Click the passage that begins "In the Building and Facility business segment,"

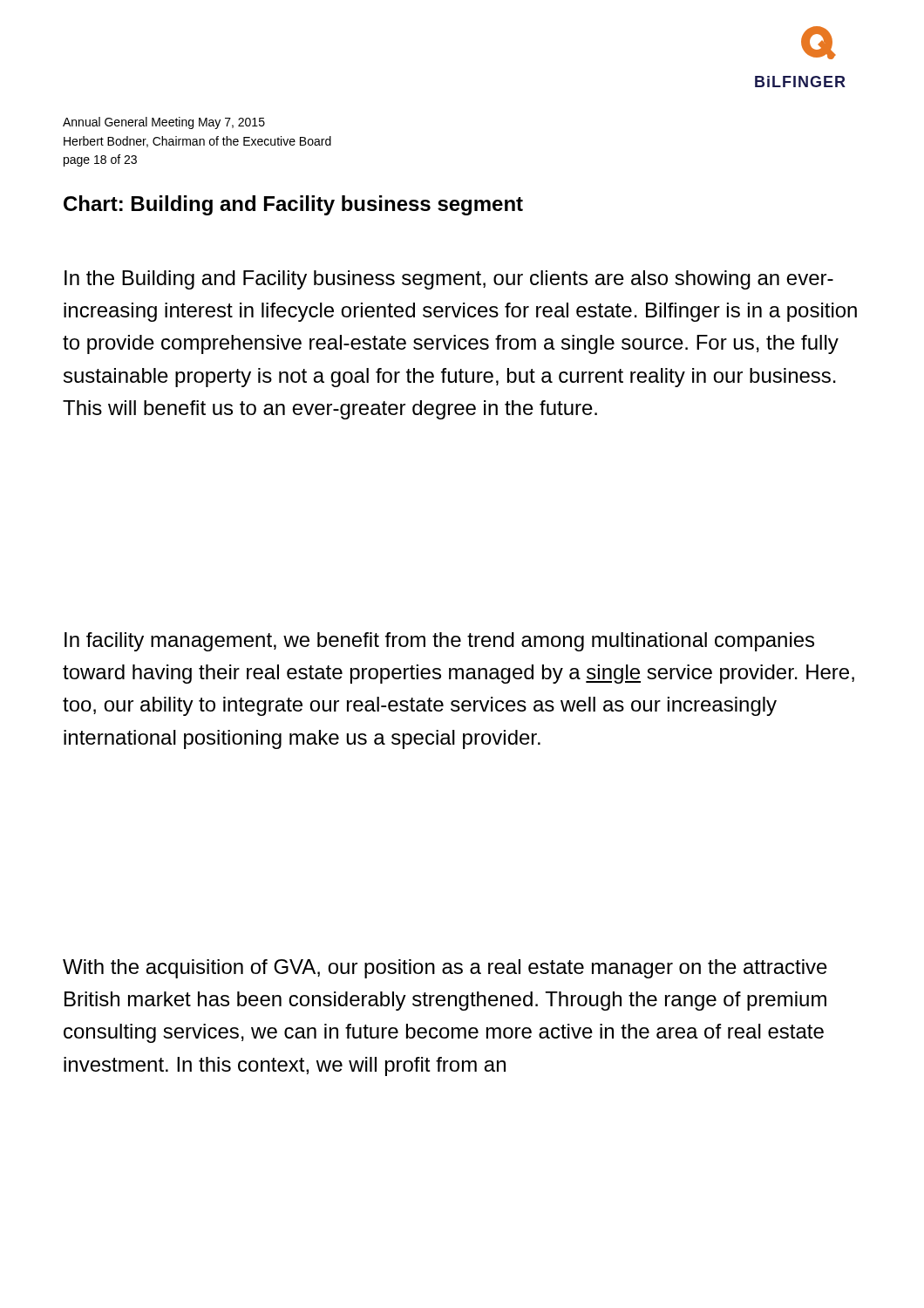pos(460,343)
